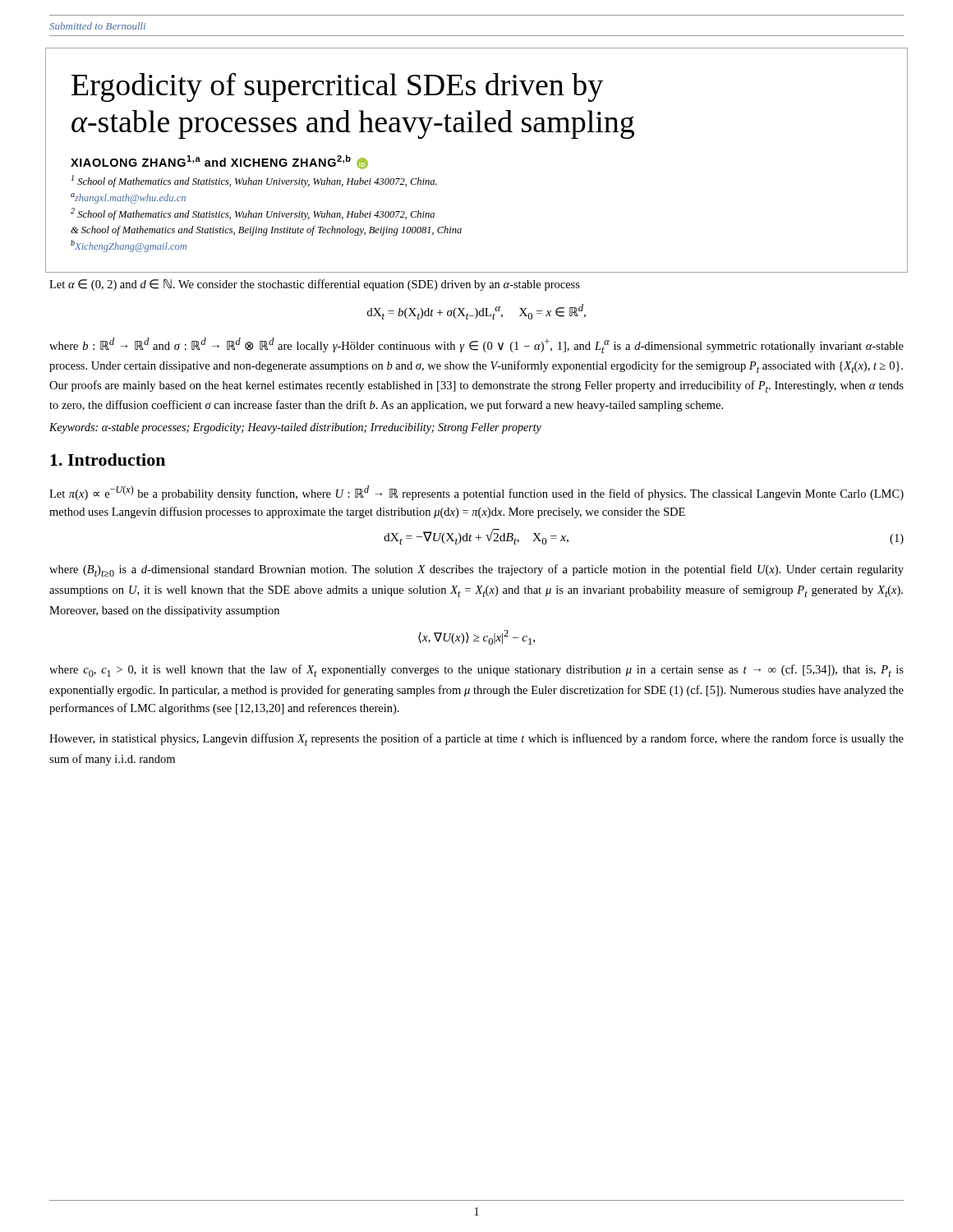This screenshot has width=953, height=1232.
Task: Navigate to the passage starting "where b :"
Action: (x=476, y=375)
